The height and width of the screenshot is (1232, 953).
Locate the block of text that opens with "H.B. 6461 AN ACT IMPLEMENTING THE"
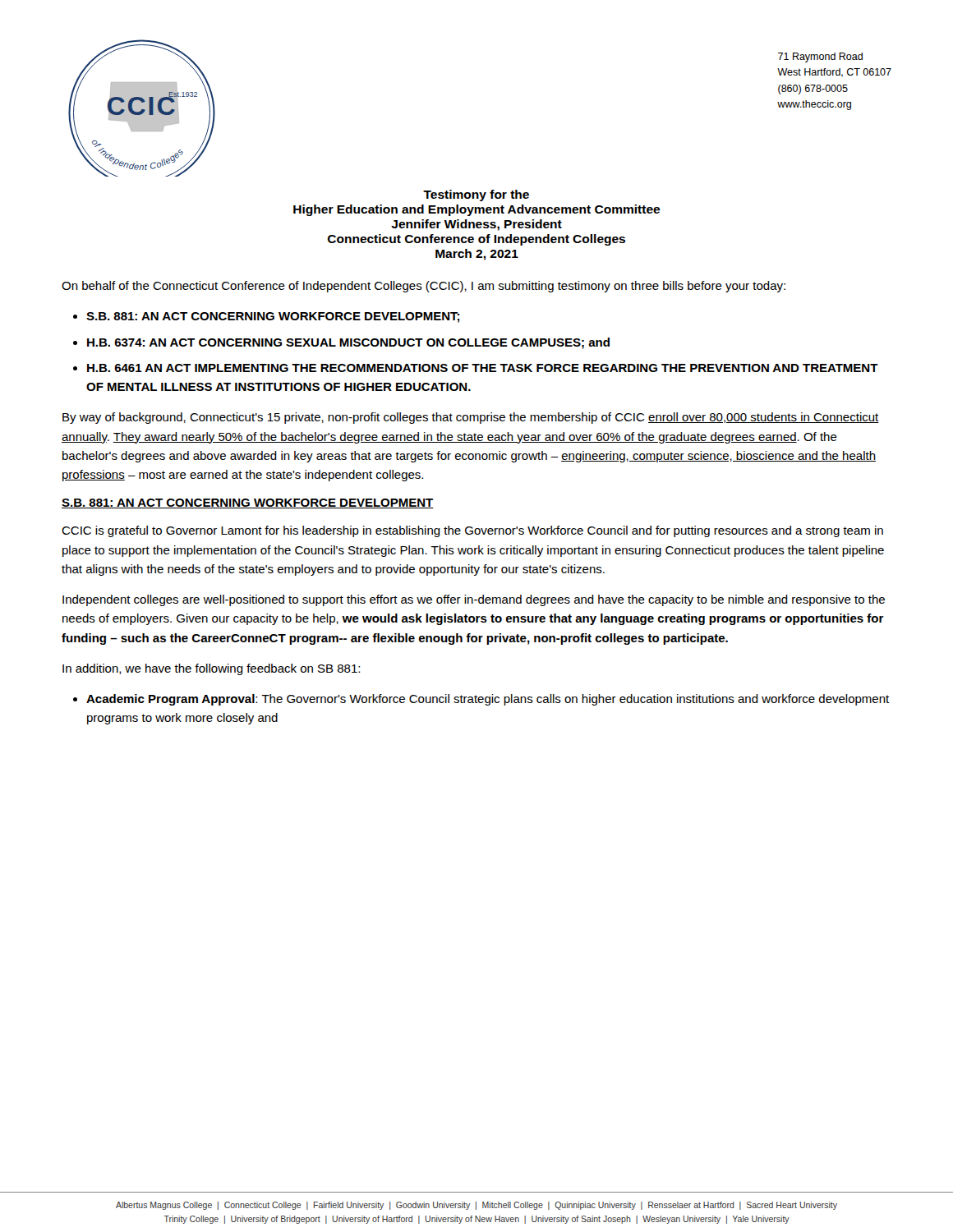point(482,377)
